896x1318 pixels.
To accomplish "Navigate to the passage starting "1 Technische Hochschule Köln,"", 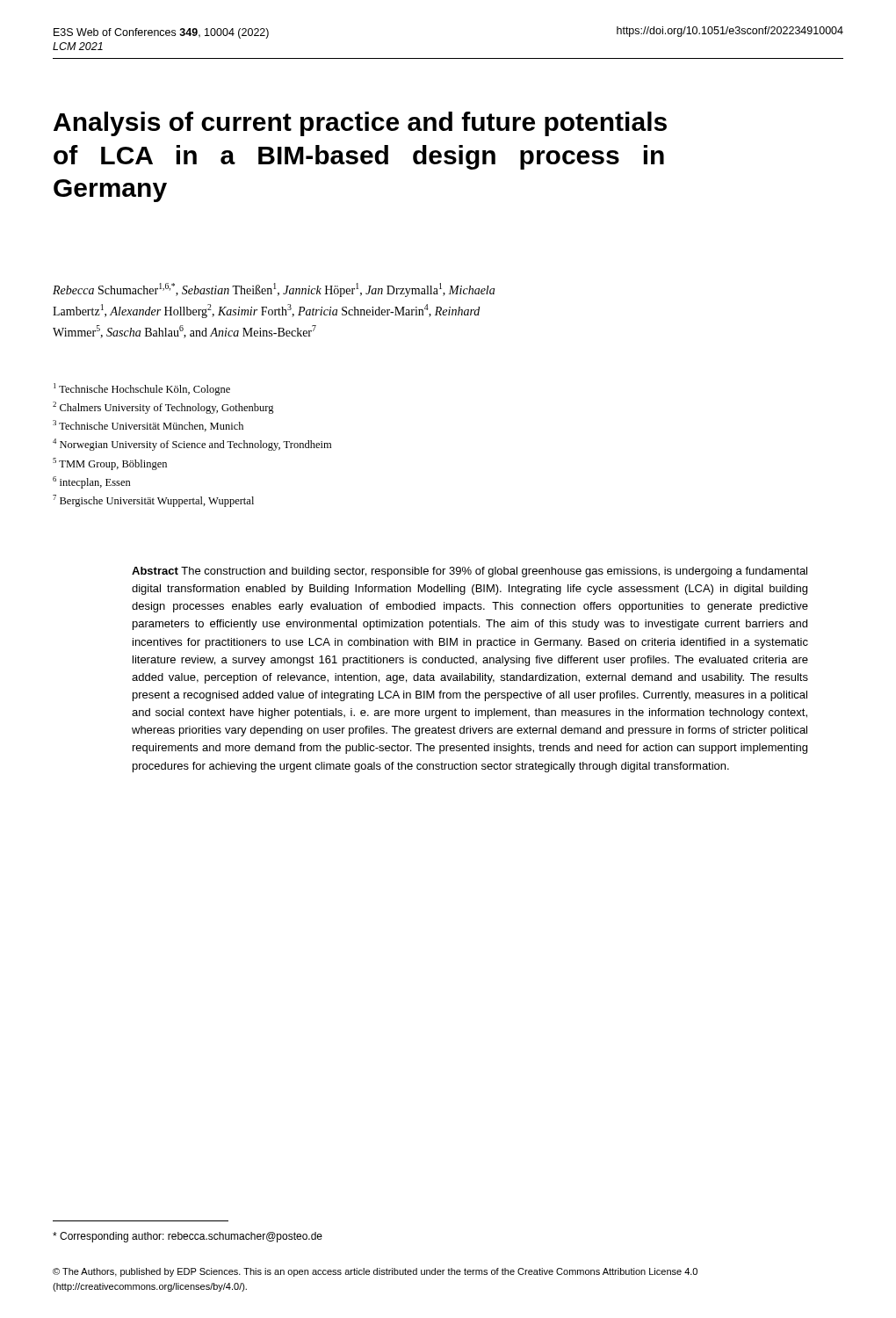I will [x=141, y=388].
